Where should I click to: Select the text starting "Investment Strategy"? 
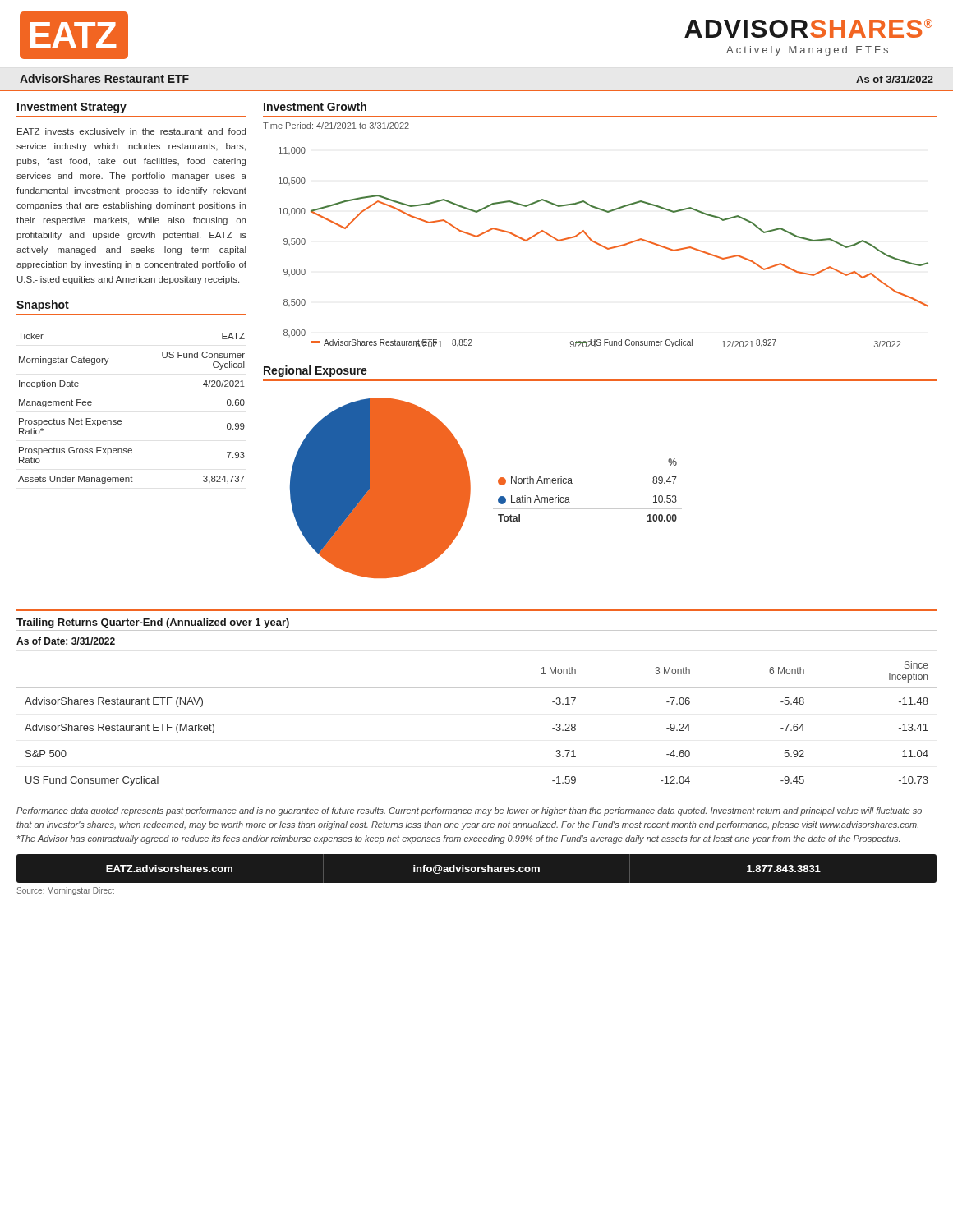pos(71,107)
